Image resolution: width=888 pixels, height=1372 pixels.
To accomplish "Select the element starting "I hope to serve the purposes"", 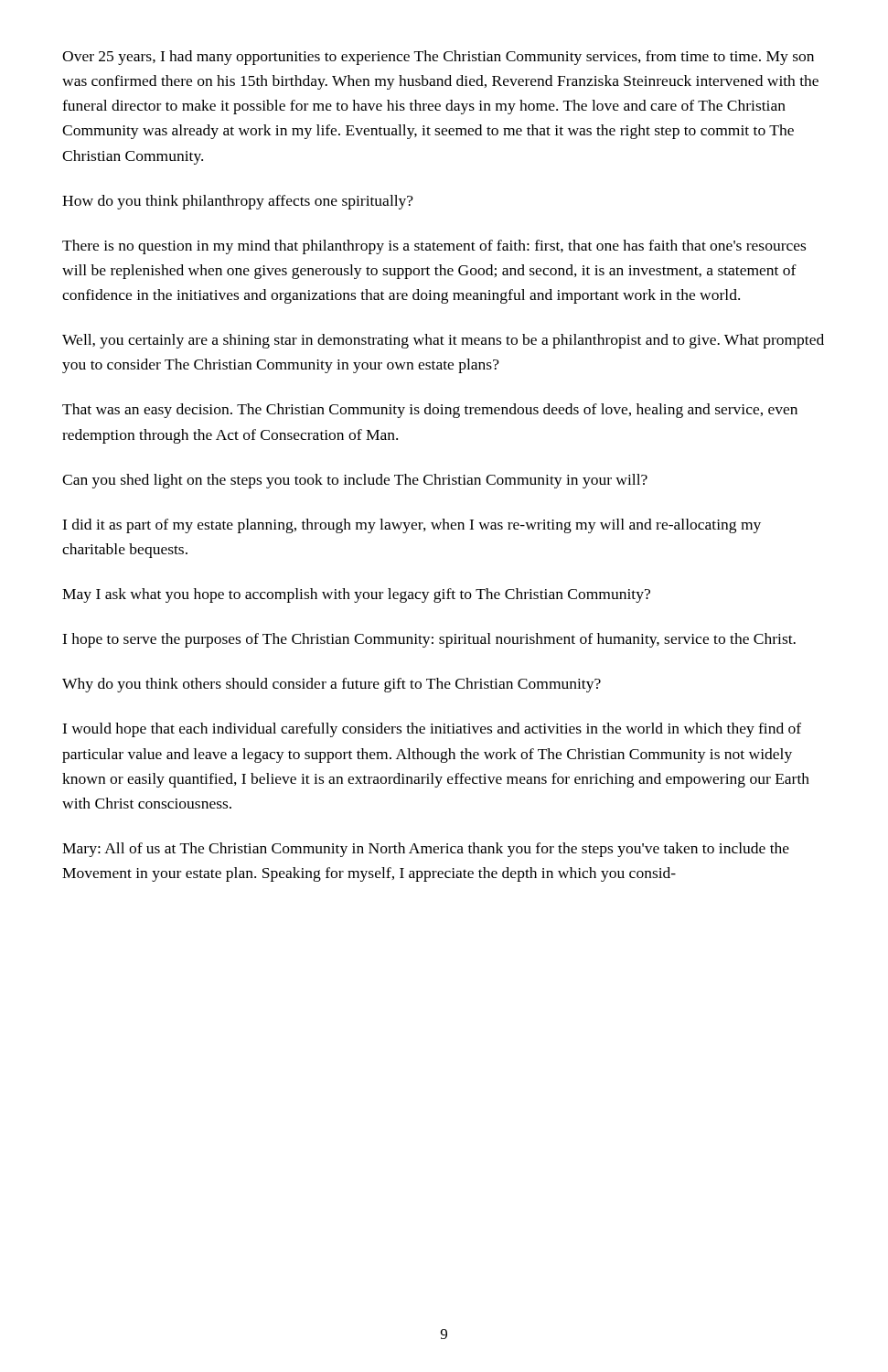I will coord(429,639).
